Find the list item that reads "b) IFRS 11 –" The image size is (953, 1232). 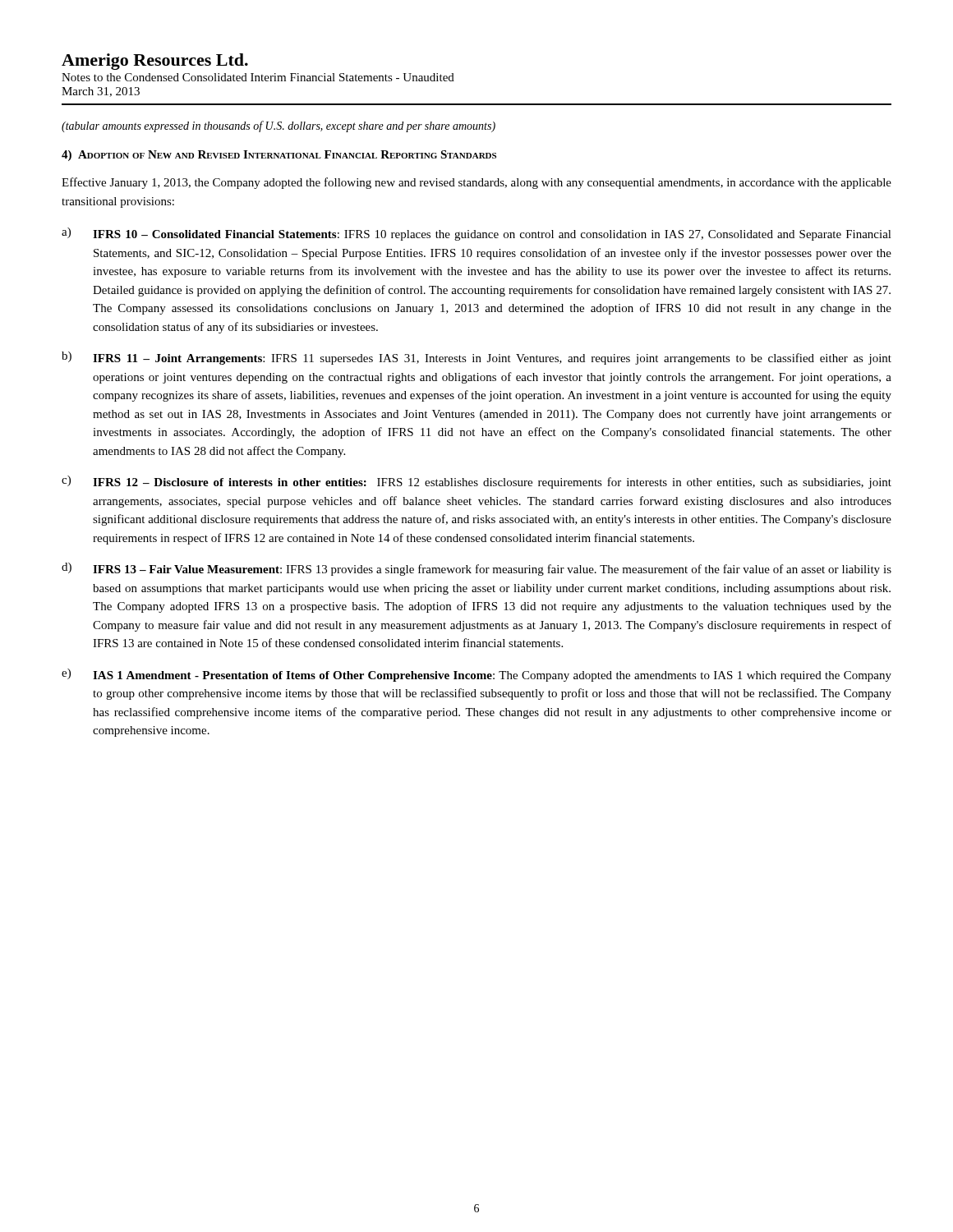(476, 404)
